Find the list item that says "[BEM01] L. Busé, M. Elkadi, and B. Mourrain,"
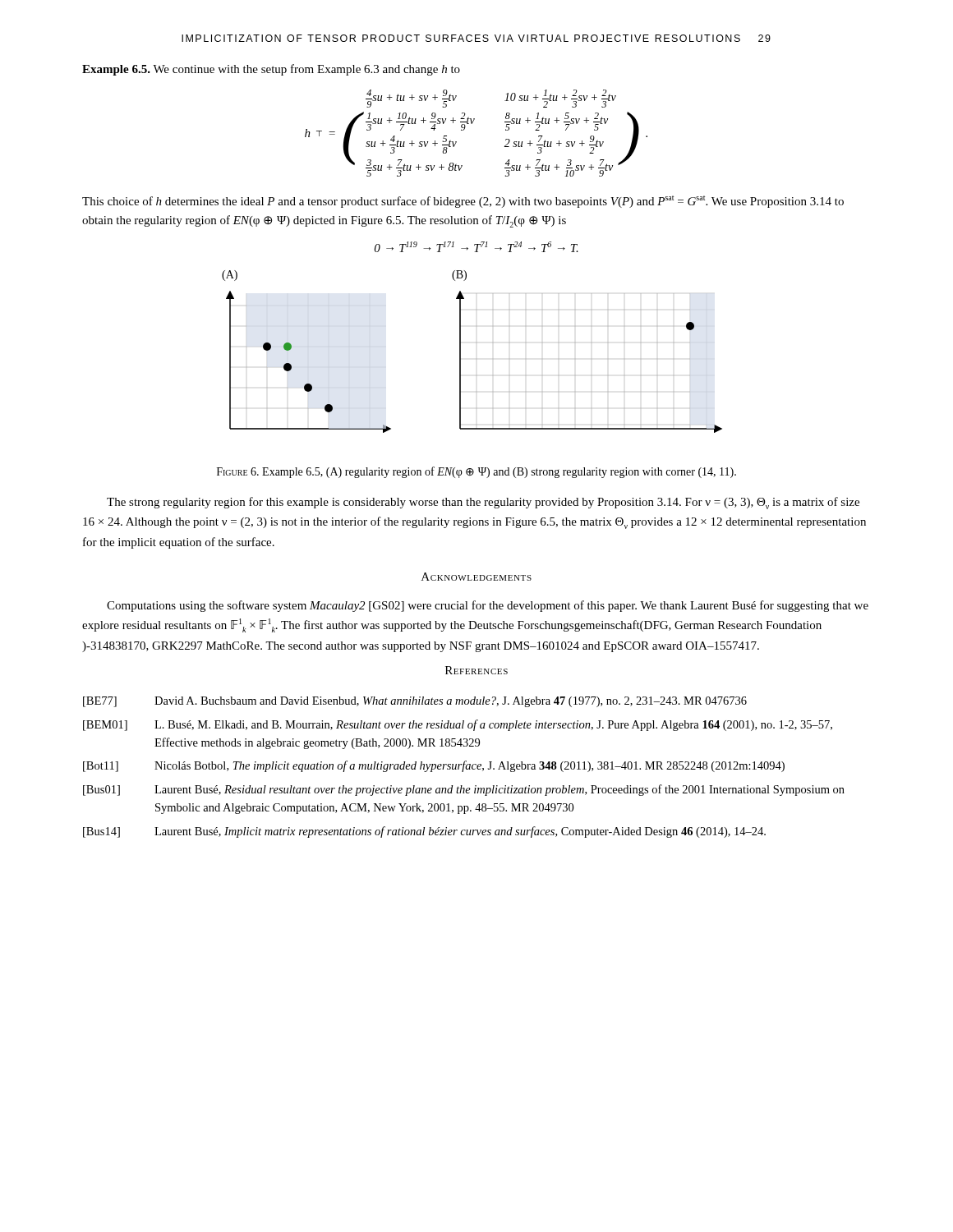Screen dimensions: 1232x953 click(x=476, y=734)
